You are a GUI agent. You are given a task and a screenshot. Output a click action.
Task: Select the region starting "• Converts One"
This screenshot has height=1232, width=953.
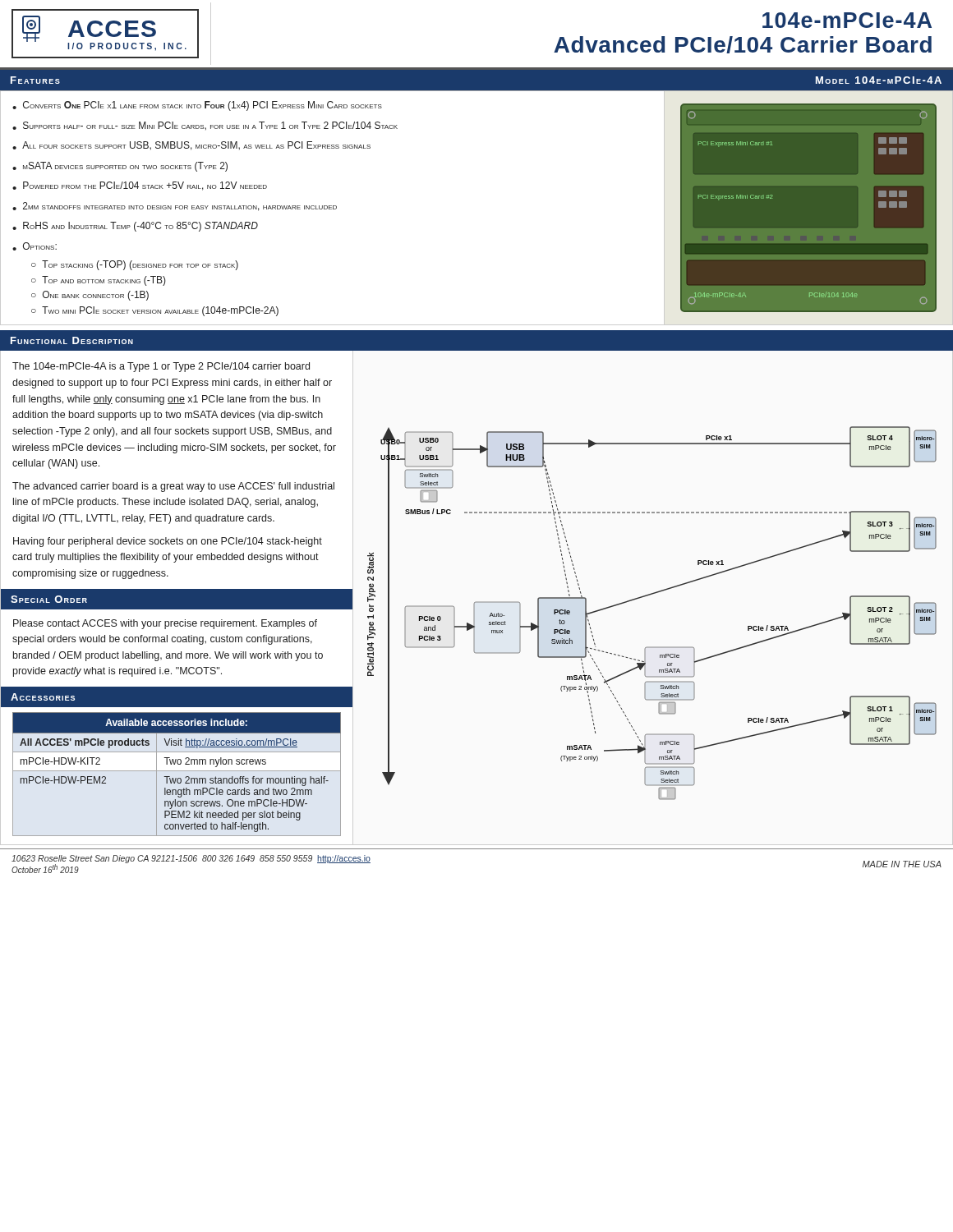point(197,107)
